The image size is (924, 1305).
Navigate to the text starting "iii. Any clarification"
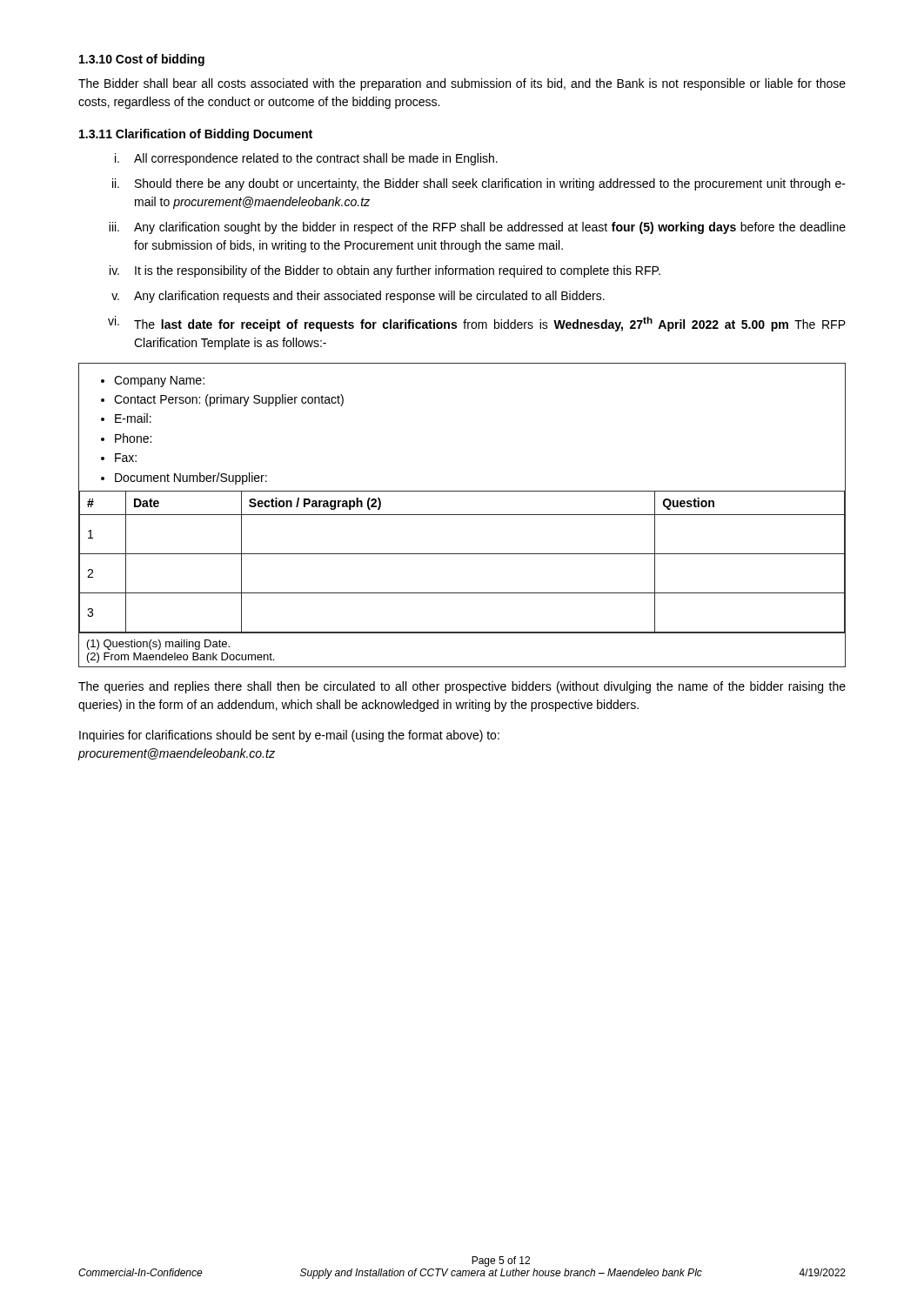(x=462, y=237)
